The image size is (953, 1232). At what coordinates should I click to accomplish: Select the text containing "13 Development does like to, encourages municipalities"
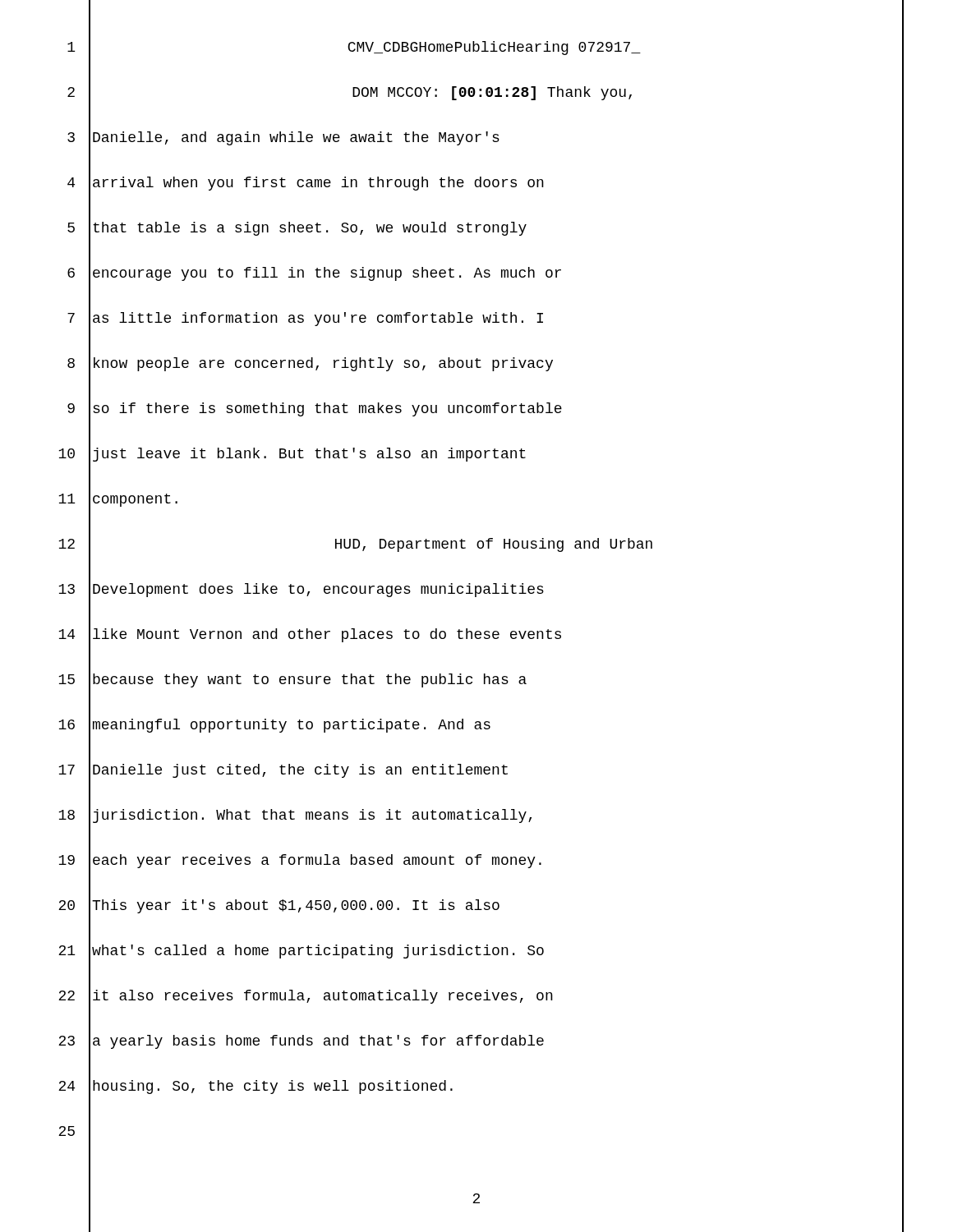[x=476, y=590]
